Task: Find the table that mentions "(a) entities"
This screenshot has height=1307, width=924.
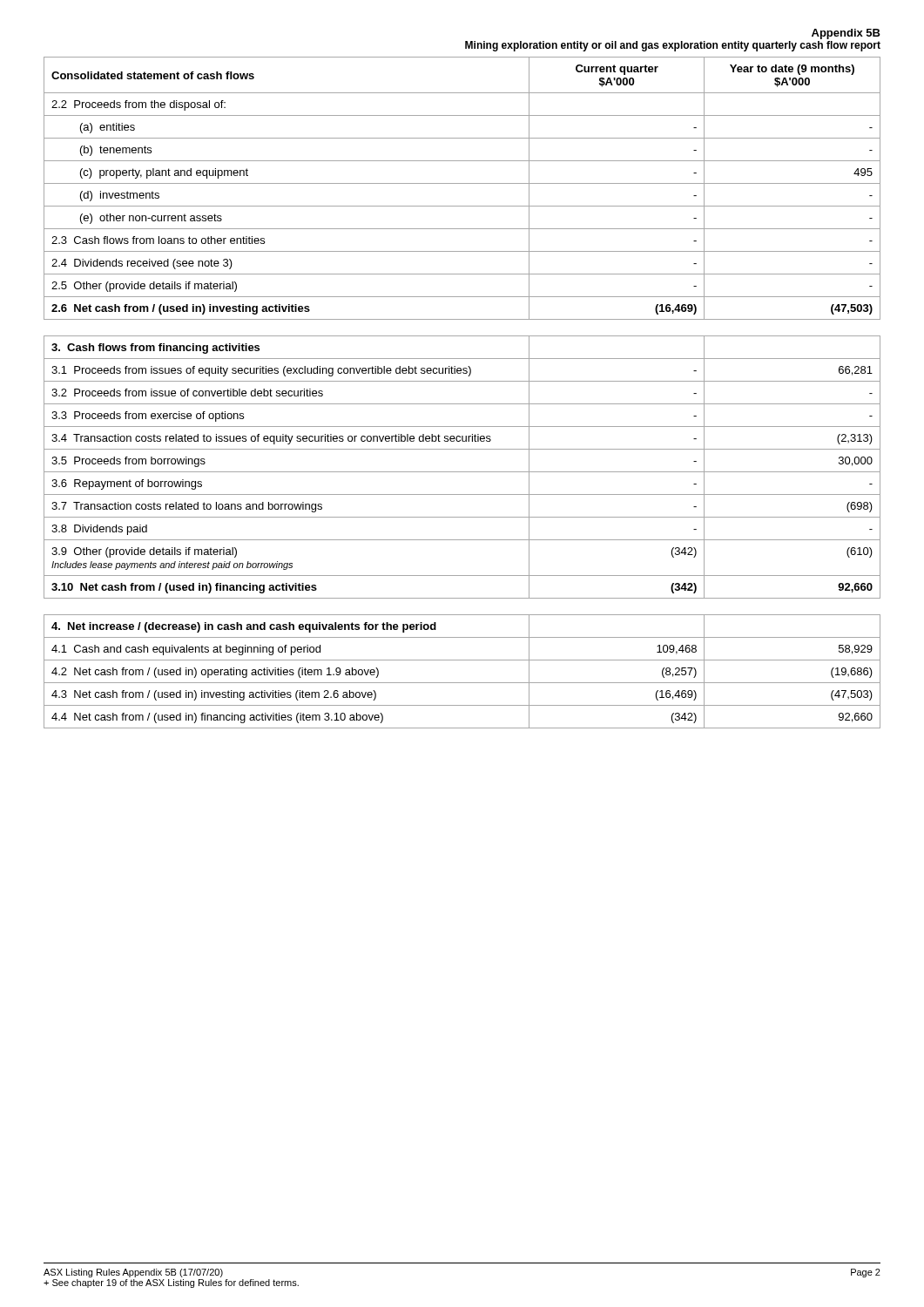Action: pos(462,188)
